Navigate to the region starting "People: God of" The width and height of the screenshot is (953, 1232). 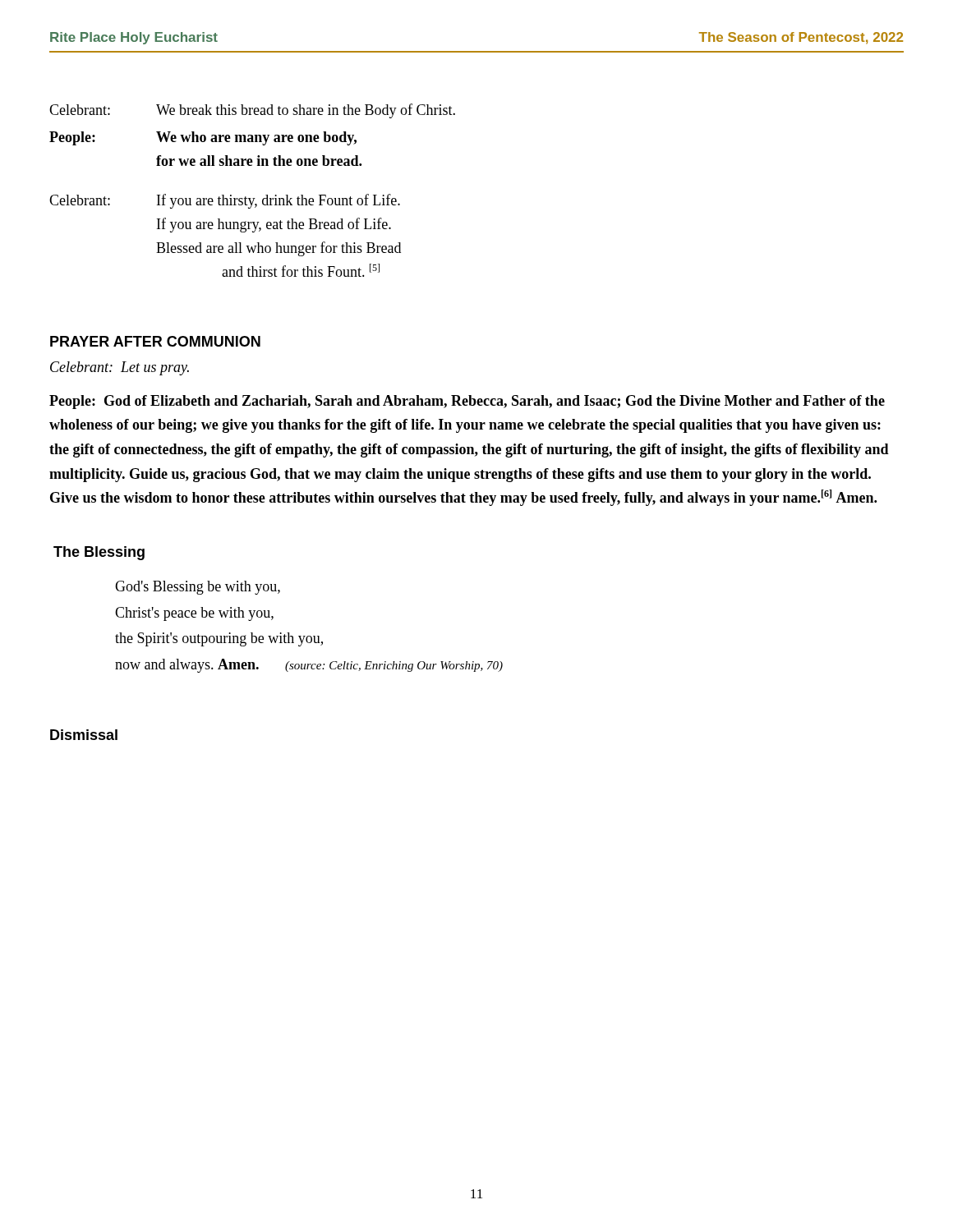coord(469,449)
